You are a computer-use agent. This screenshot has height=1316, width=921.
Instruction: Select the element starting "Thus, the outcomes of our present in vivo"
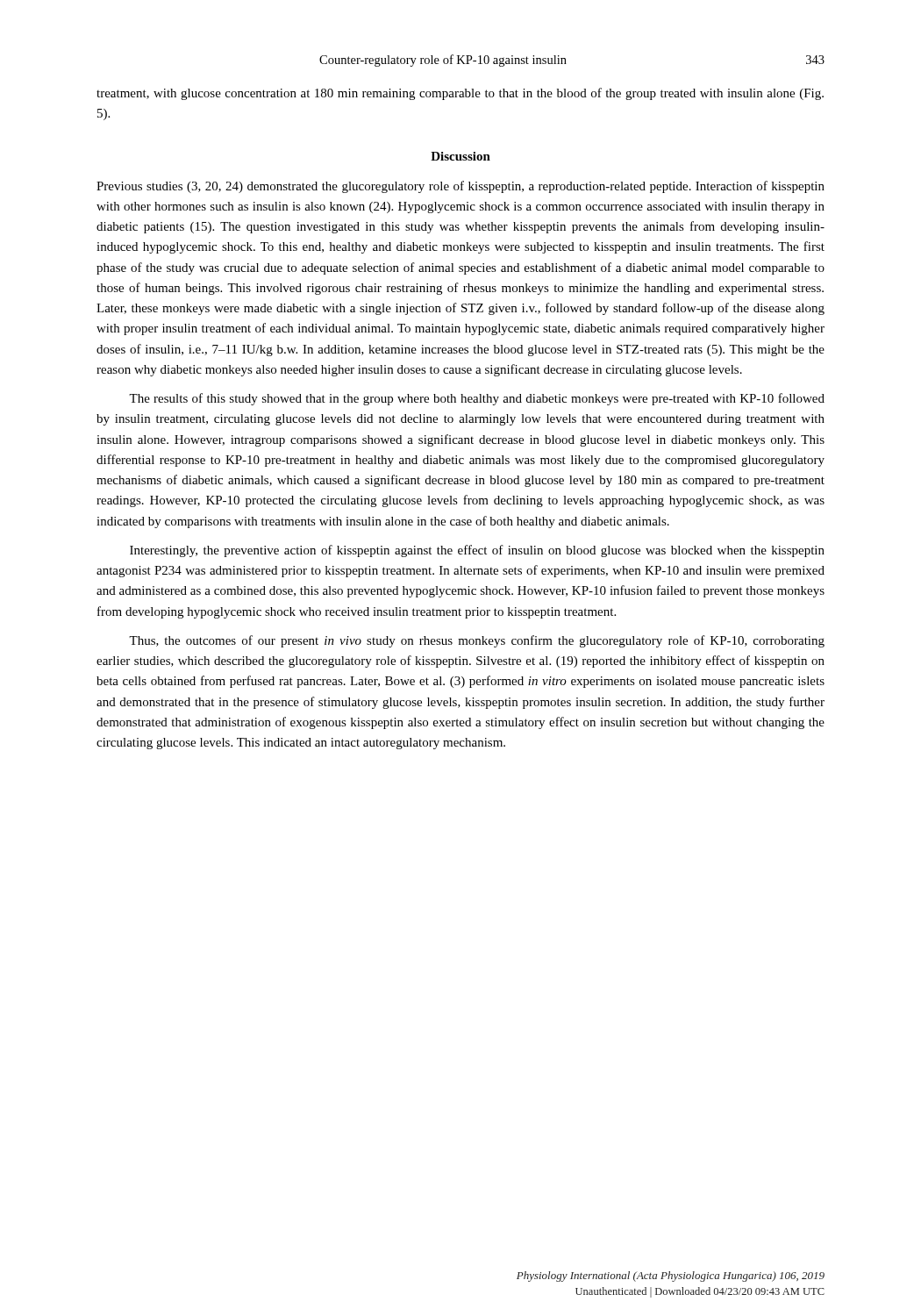[460, 692]
